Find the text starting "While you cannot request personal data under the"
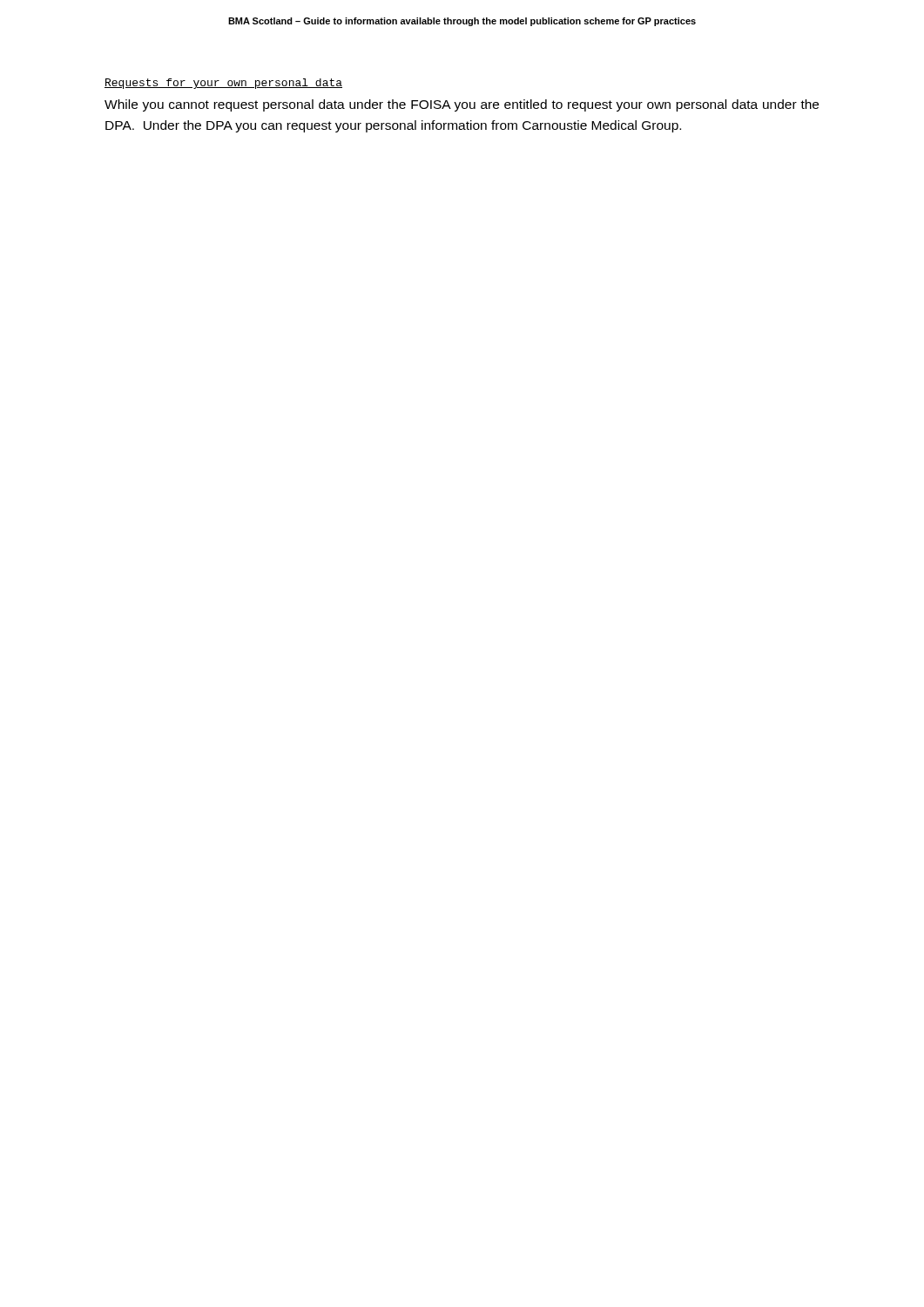 [x=462, y=115]
